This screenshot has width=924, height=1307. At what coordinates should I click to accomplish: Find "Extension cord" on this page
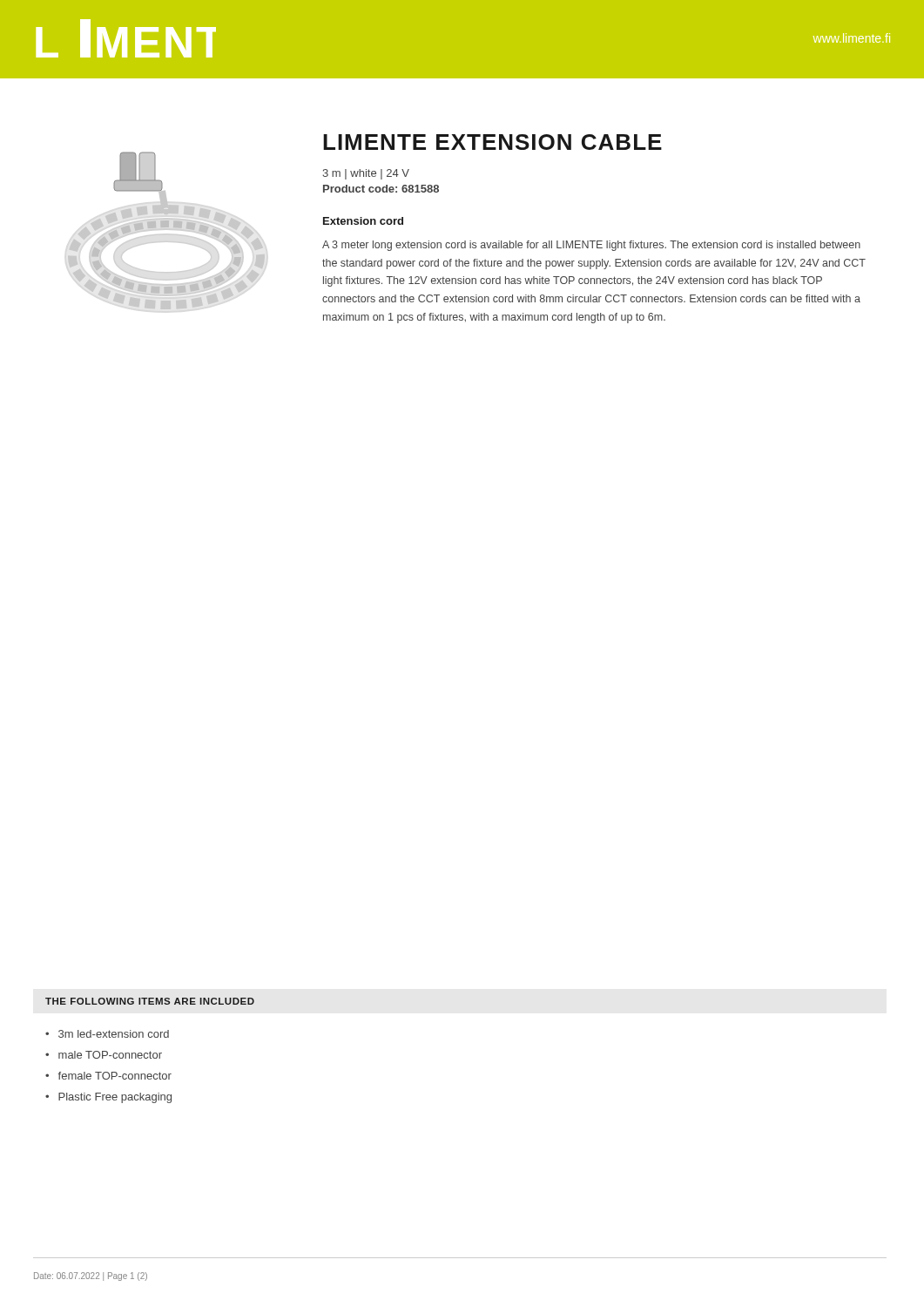coord(363,221)
